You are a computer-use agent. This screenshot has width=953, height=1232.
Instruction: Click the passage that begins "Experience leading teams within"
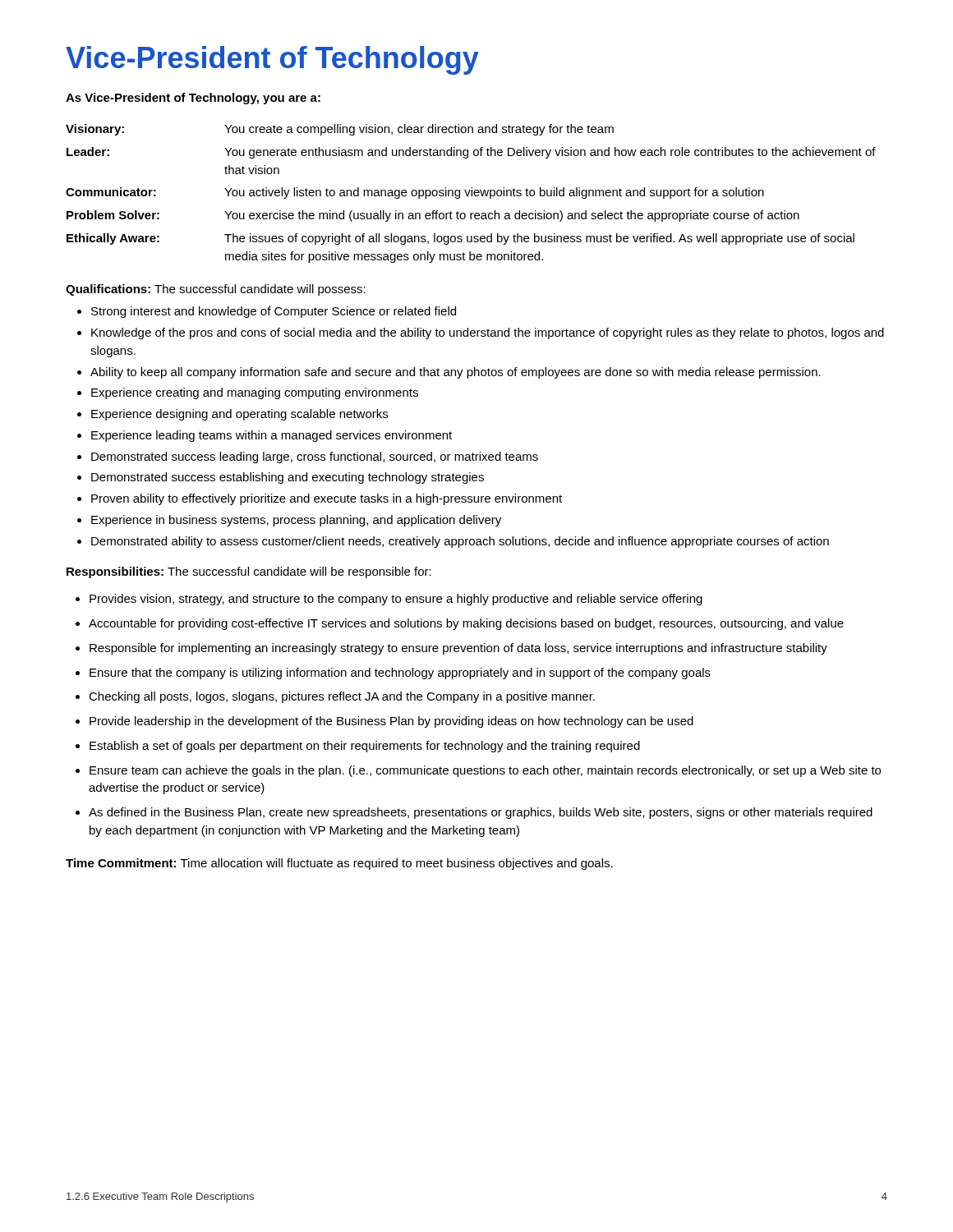(x=272, y=436)
